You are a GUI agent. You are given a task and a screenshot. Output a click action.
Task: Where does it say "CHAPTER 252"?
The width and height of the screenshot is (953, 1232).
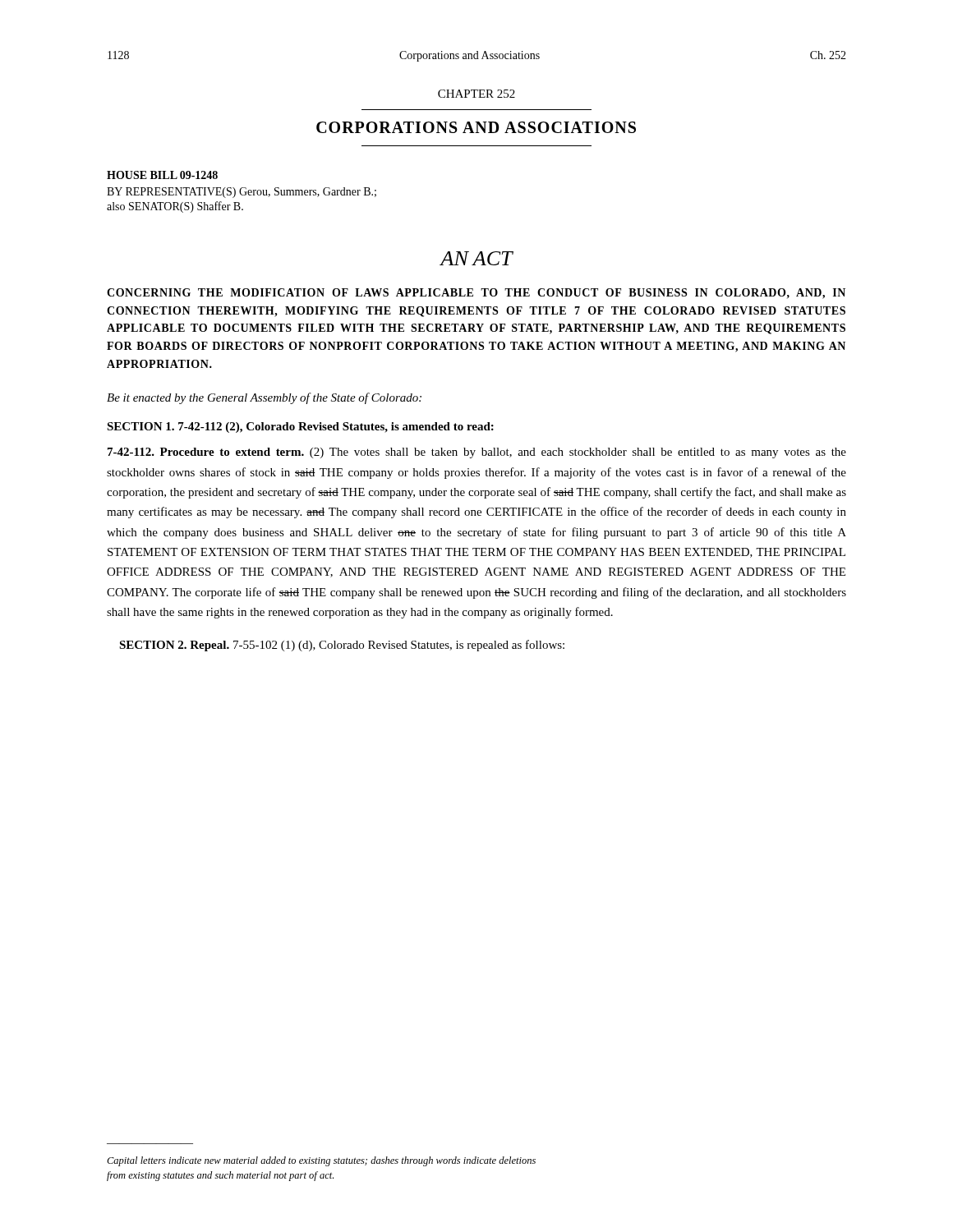pos(476,94)
